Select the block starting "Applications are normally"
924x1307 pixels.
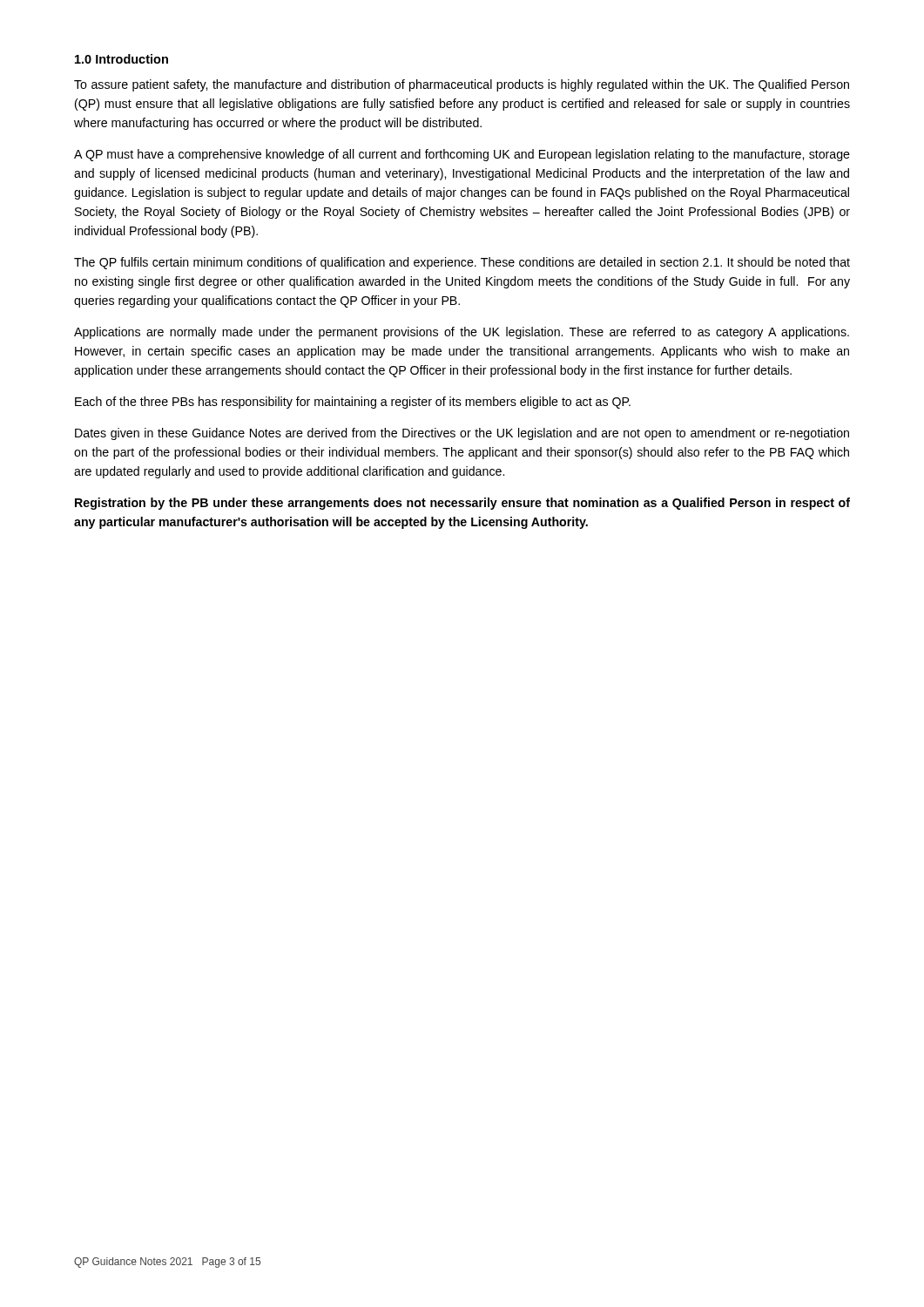462,351
